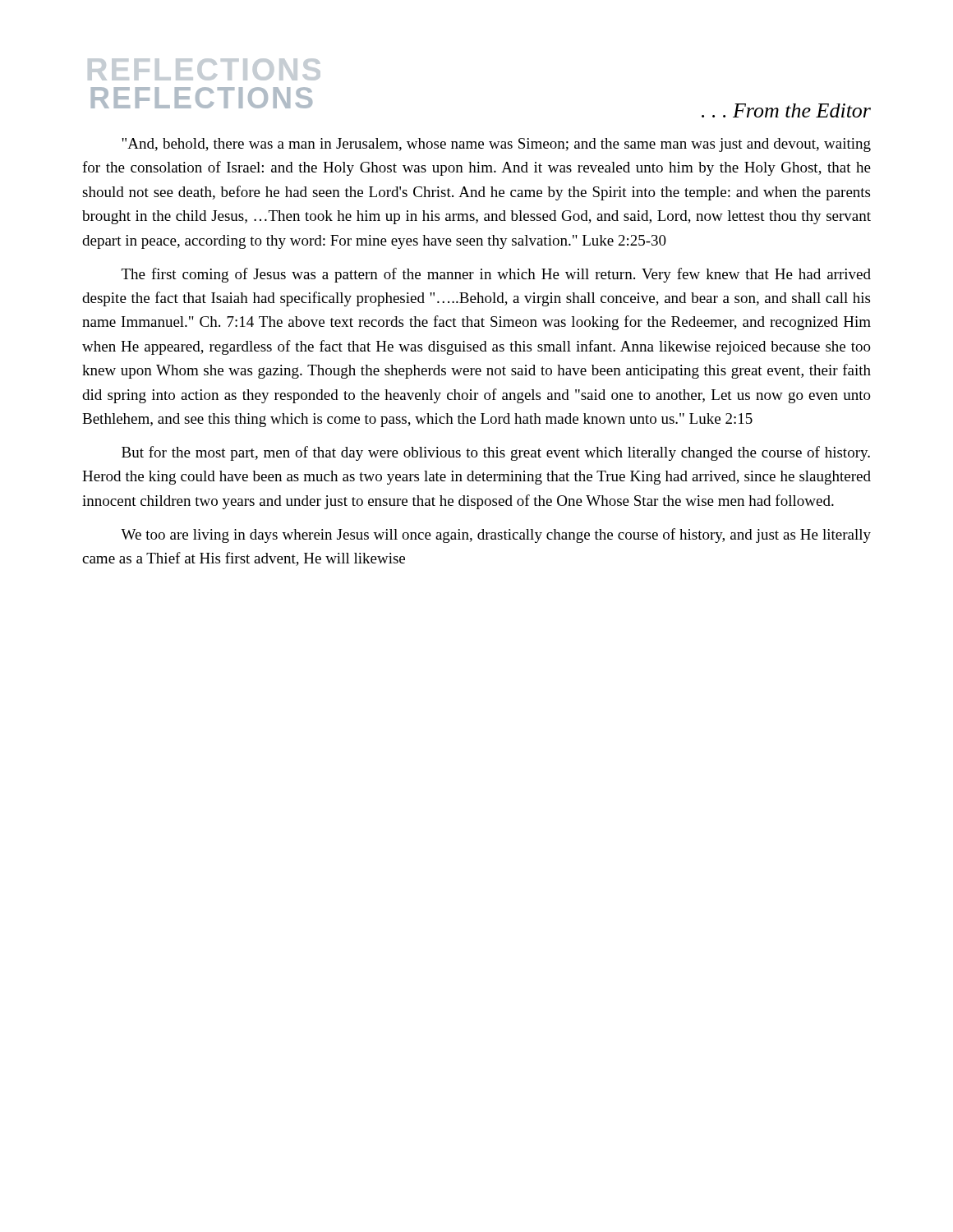Navigate to the element starting "The first coming of Jesus was a pattern"
The image size is (953, 1232).
click(476, 346)
